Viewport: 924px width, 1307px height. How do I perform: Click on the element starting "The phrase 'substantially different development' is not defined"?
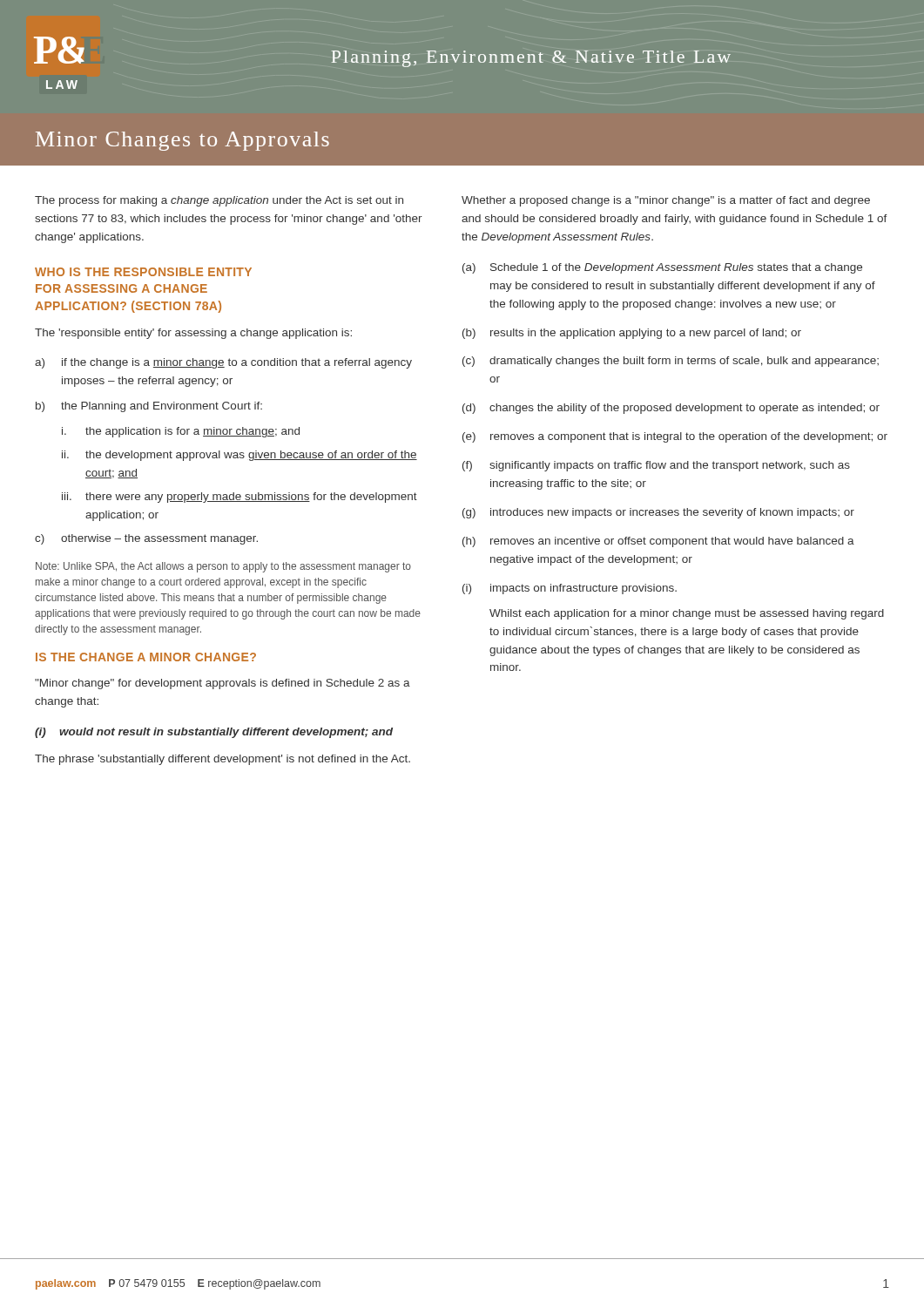click(223, 759)
